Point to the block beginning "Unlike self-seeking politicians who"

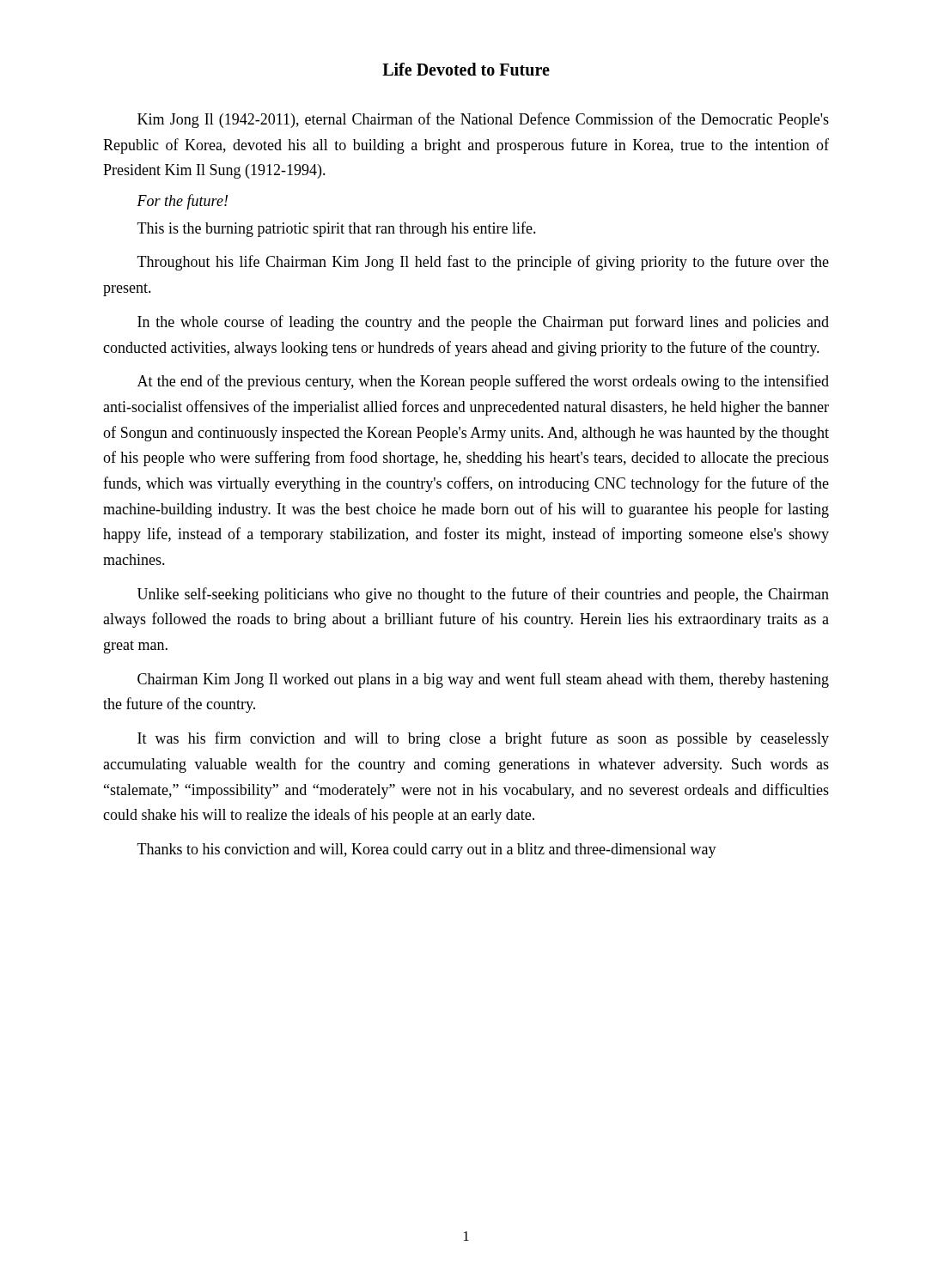tap(466, 619)
